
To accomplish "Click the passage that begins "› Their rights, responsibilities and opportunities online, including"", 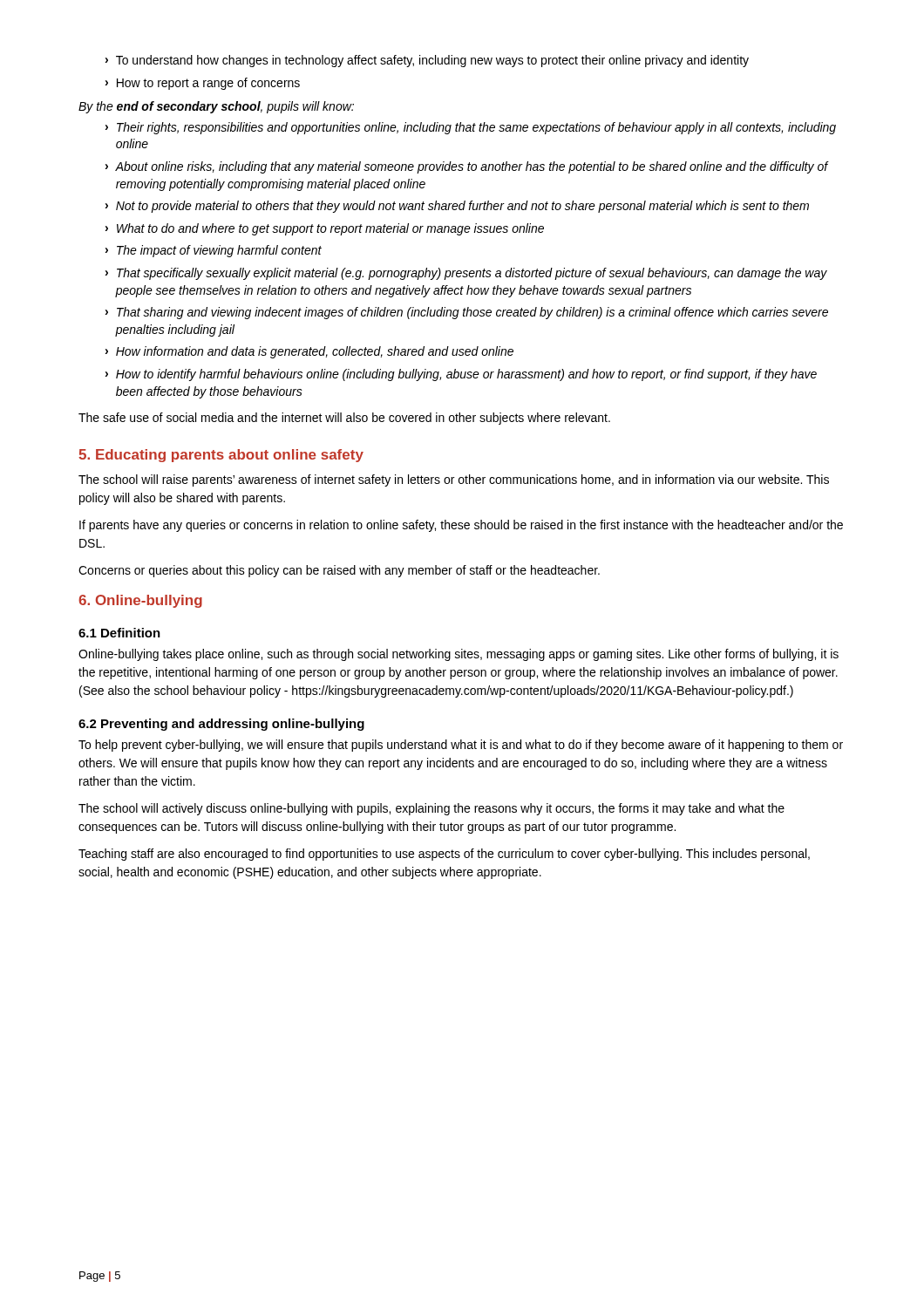I will [475, 136].
